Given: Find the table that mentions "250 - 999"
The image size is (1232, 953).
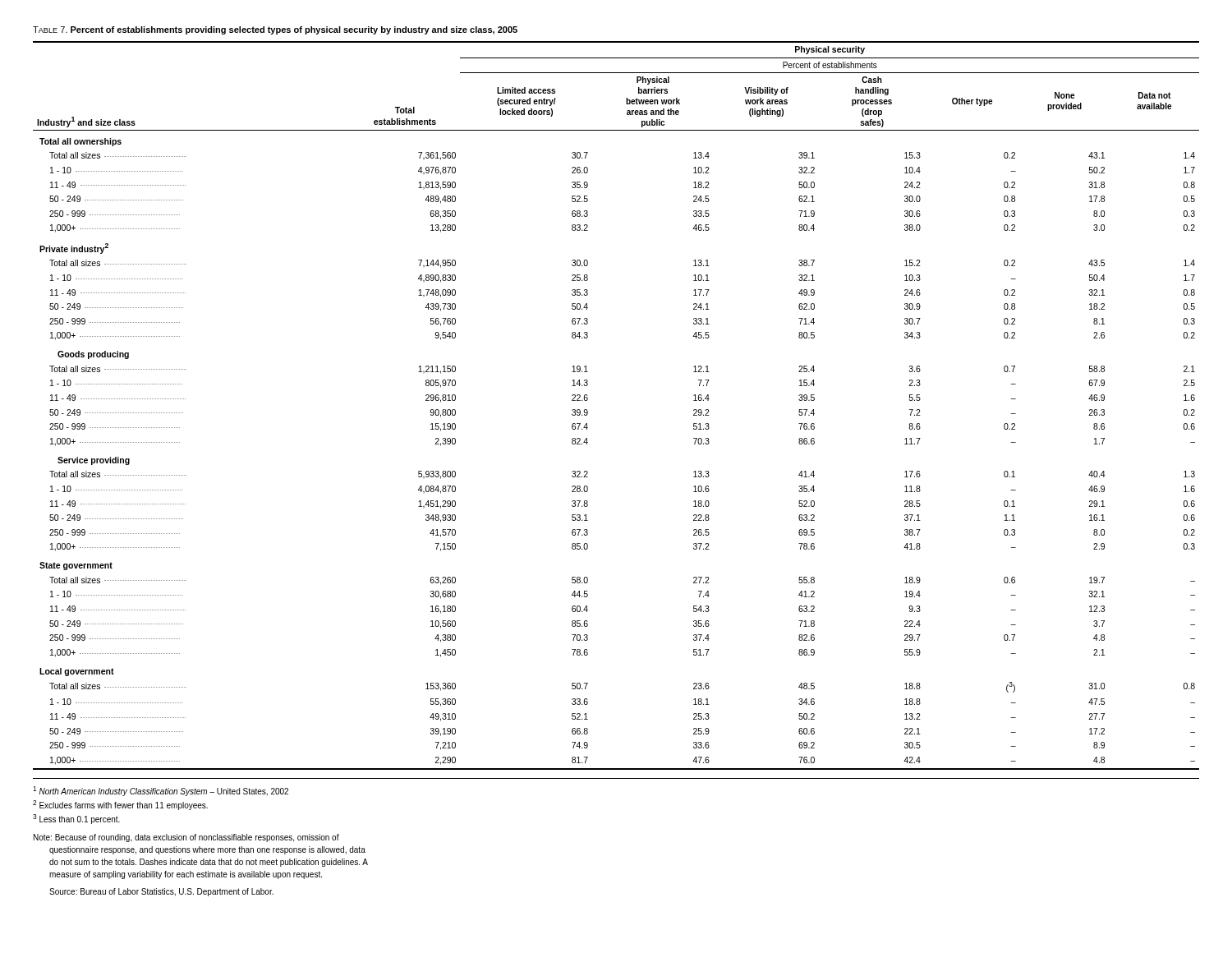Looking at the screenshot, I should [x=616, y=405].
